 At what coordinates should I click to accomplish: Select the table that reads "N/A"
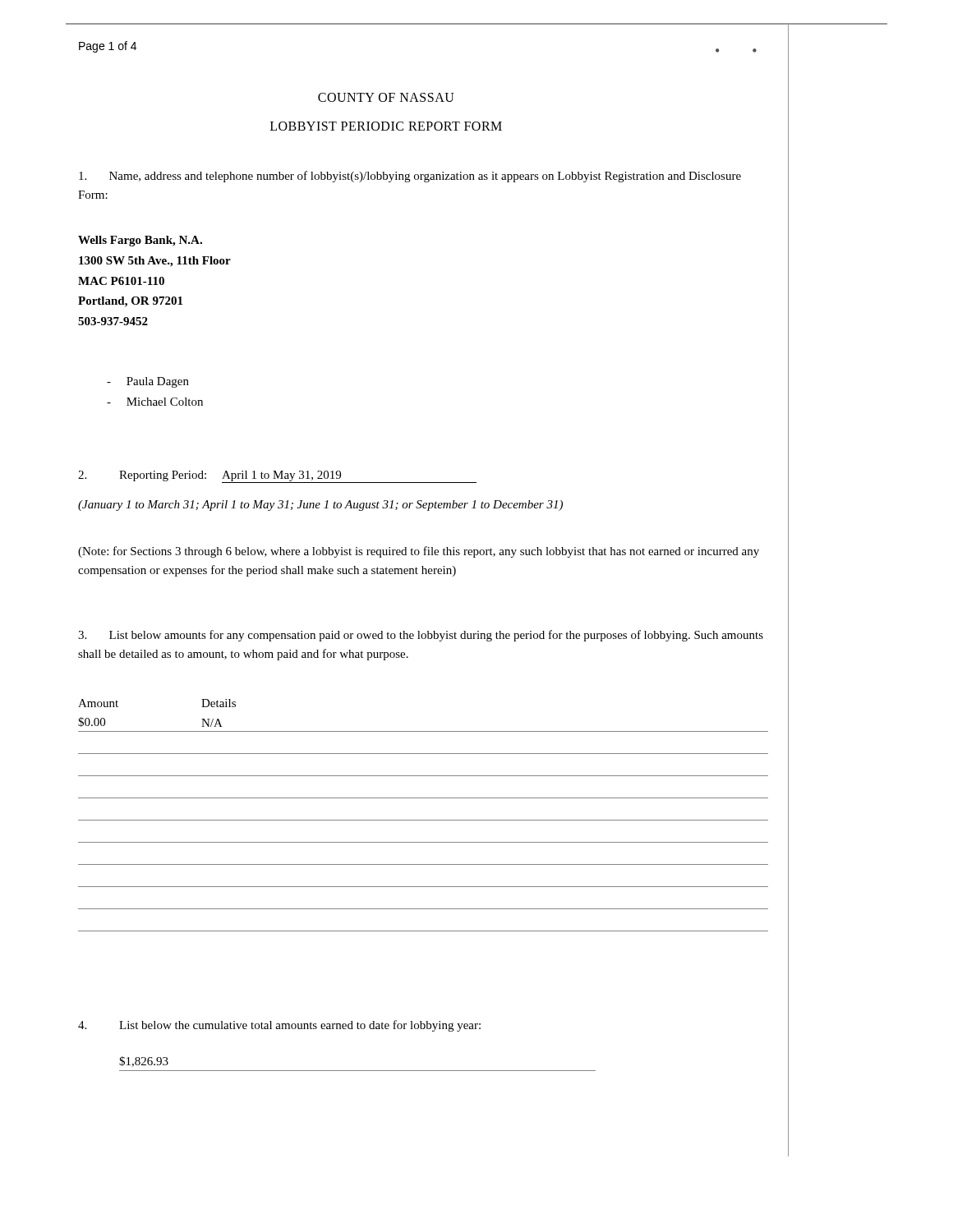coord(423,814)
